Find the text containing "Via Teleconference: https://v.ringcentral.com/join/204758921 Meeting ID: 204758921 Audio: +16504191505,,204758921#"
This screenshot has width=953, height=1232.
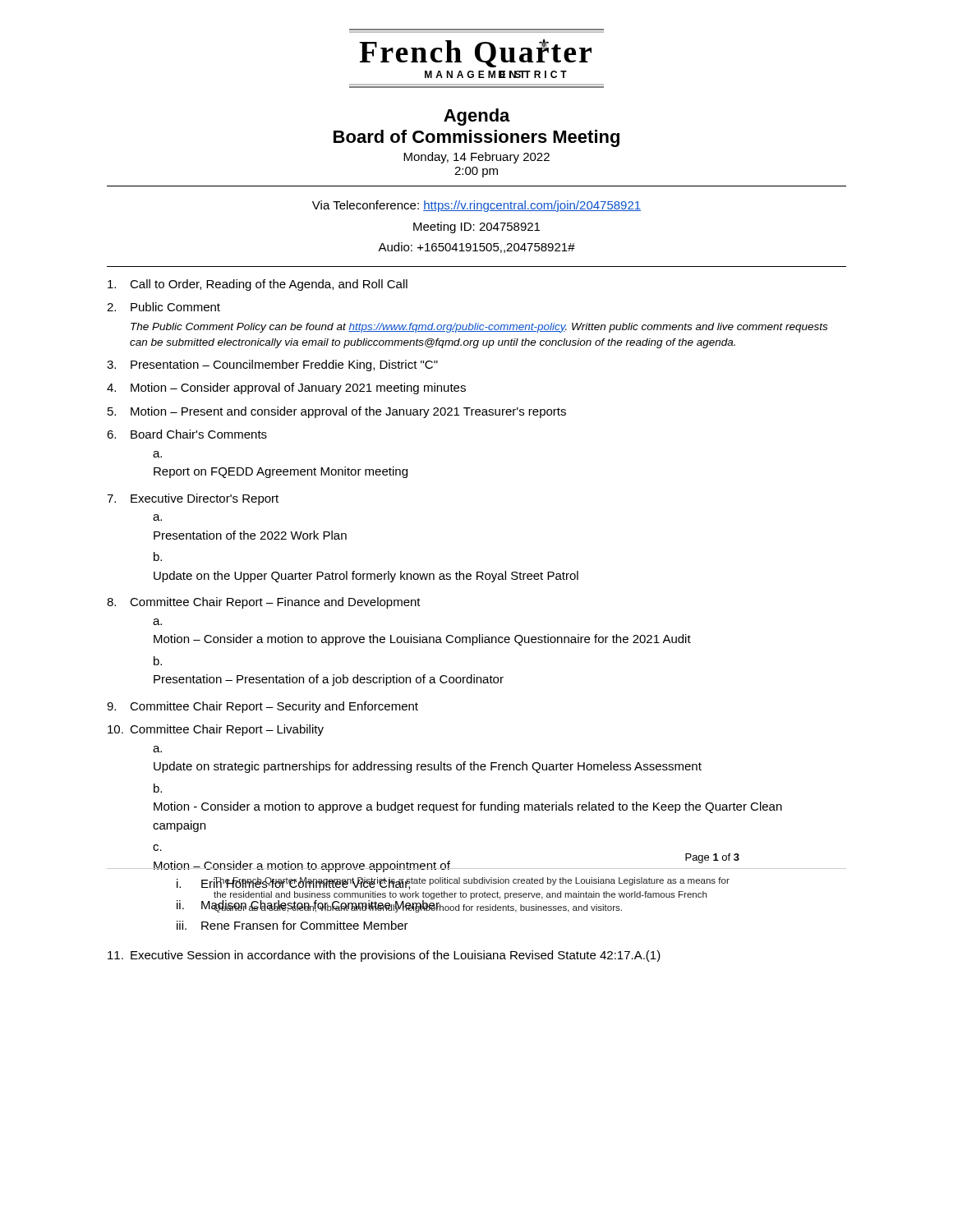pos(476,226)
